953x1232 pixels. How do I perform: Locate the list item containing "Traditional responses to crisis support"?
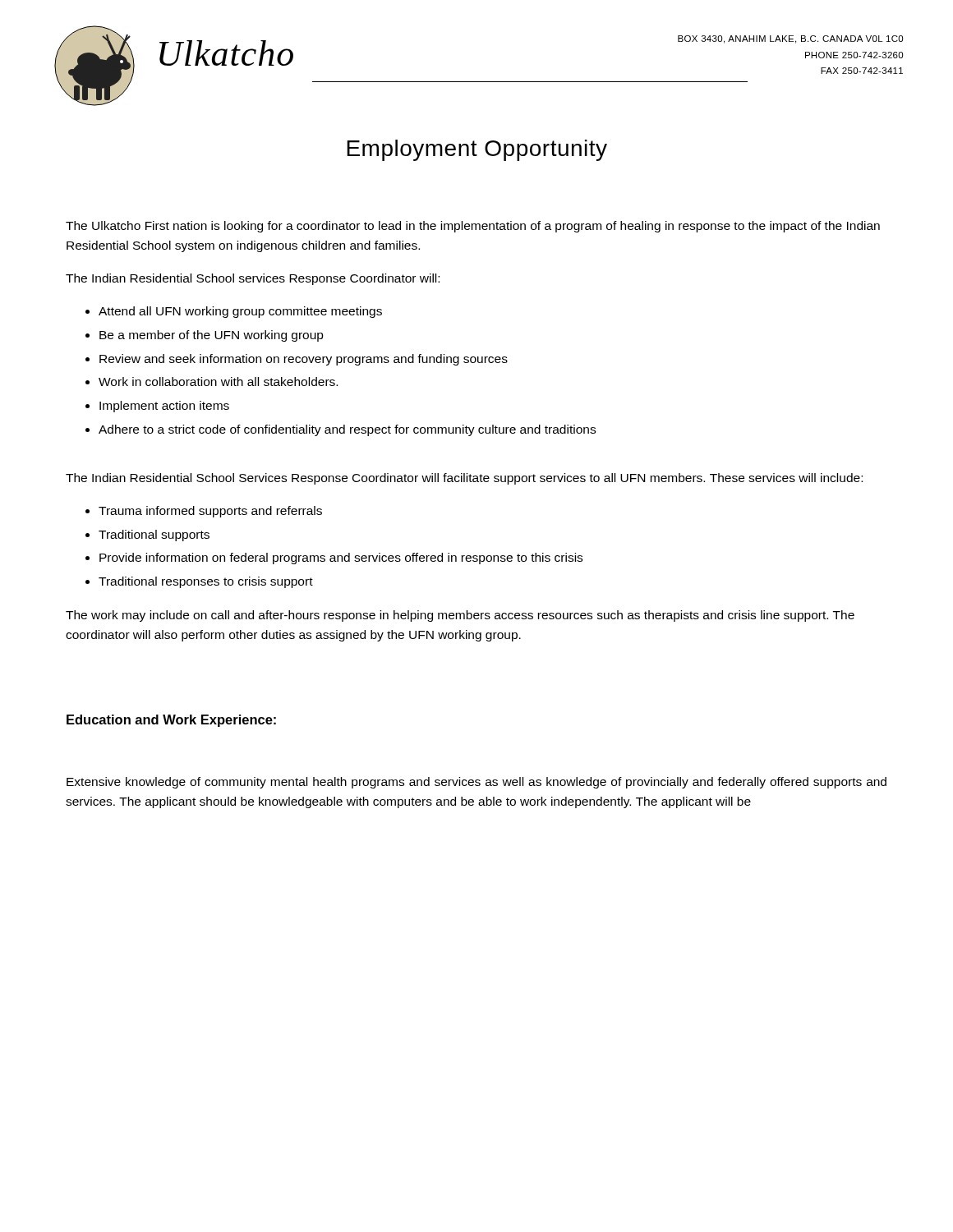click(206, 581)
